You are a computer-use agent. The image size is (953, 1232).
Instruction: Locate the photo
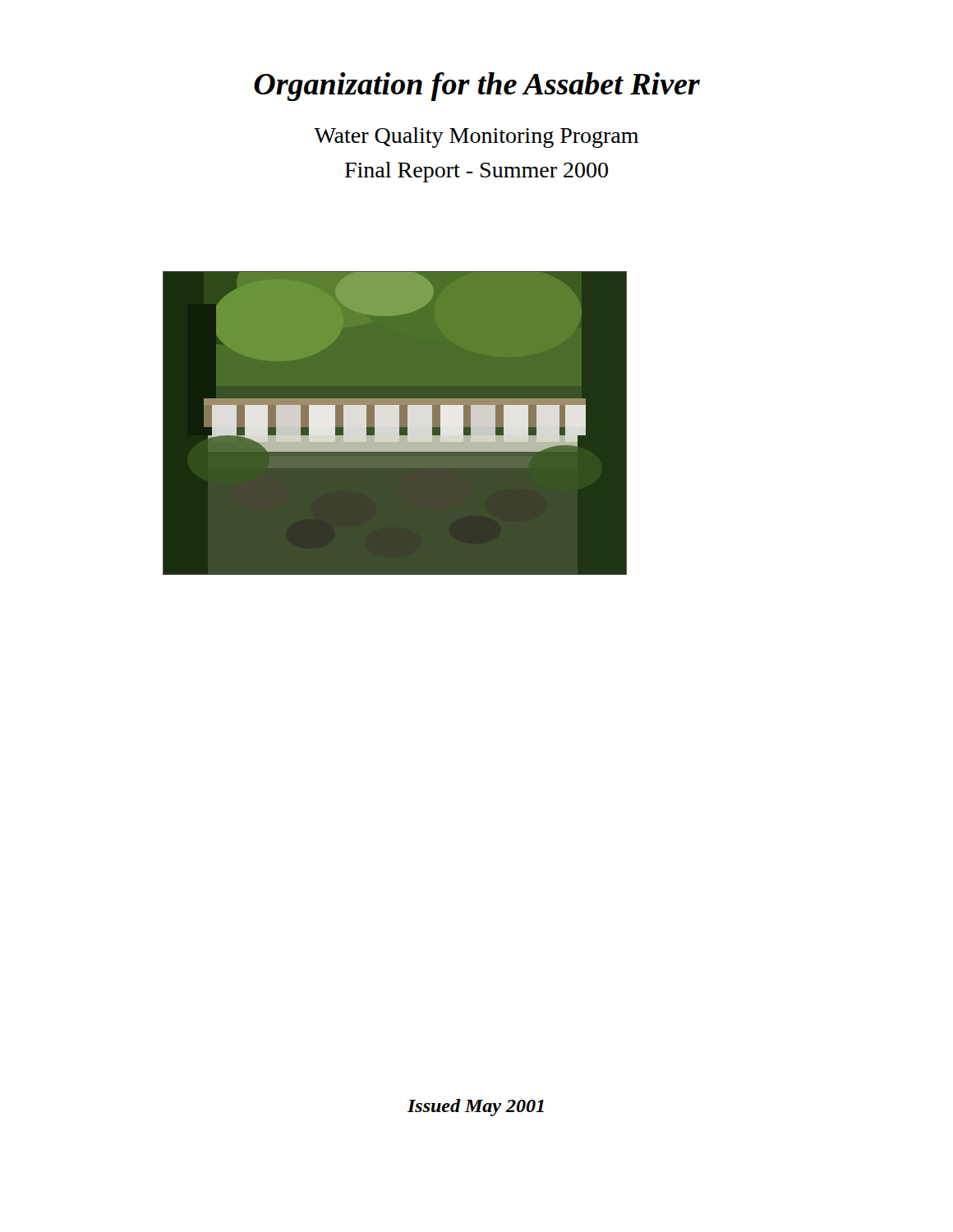[x=395, y=423]
